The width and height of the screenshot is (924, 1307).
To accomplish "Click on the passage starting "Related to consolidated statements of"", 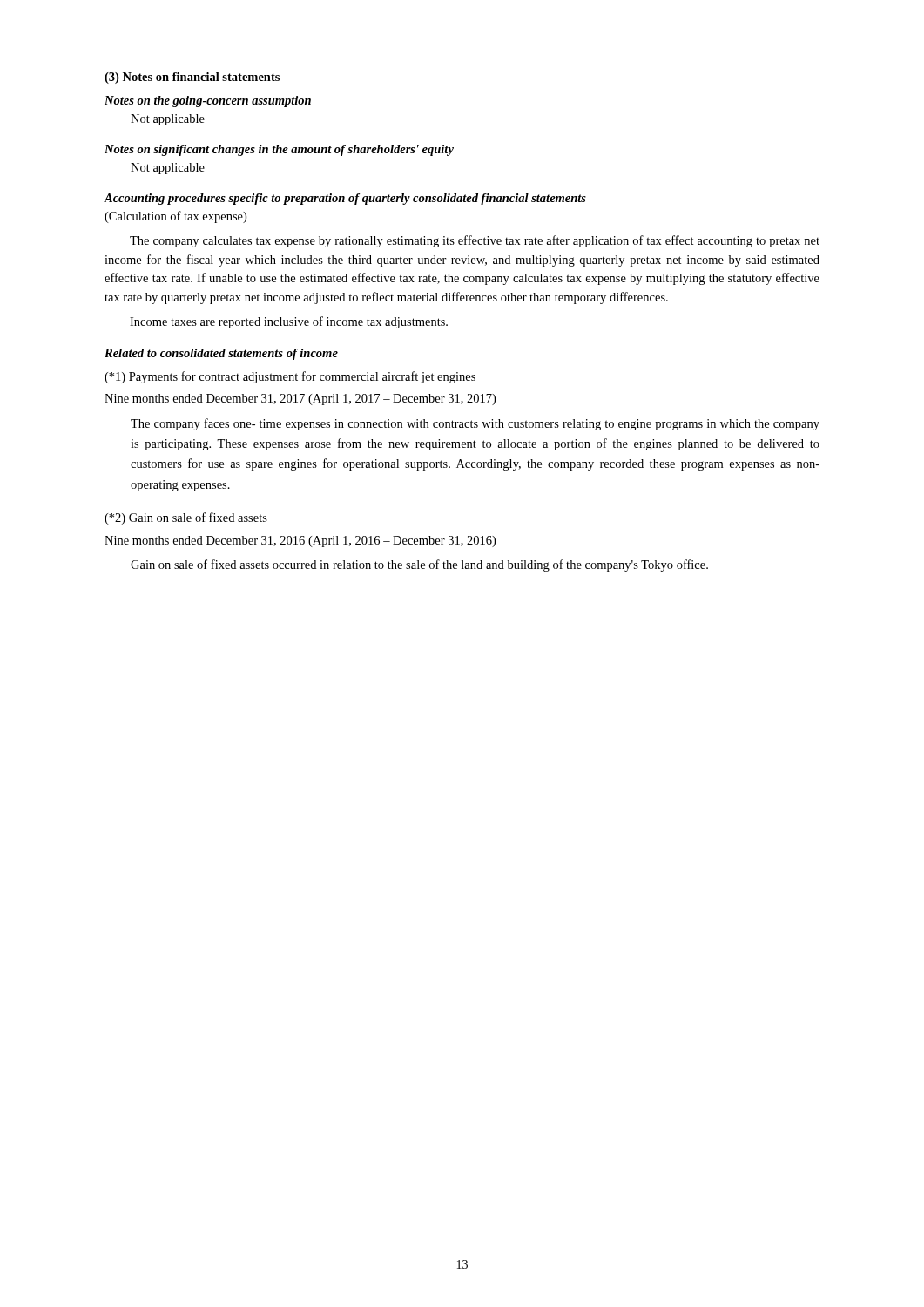I will pos(221,352).
